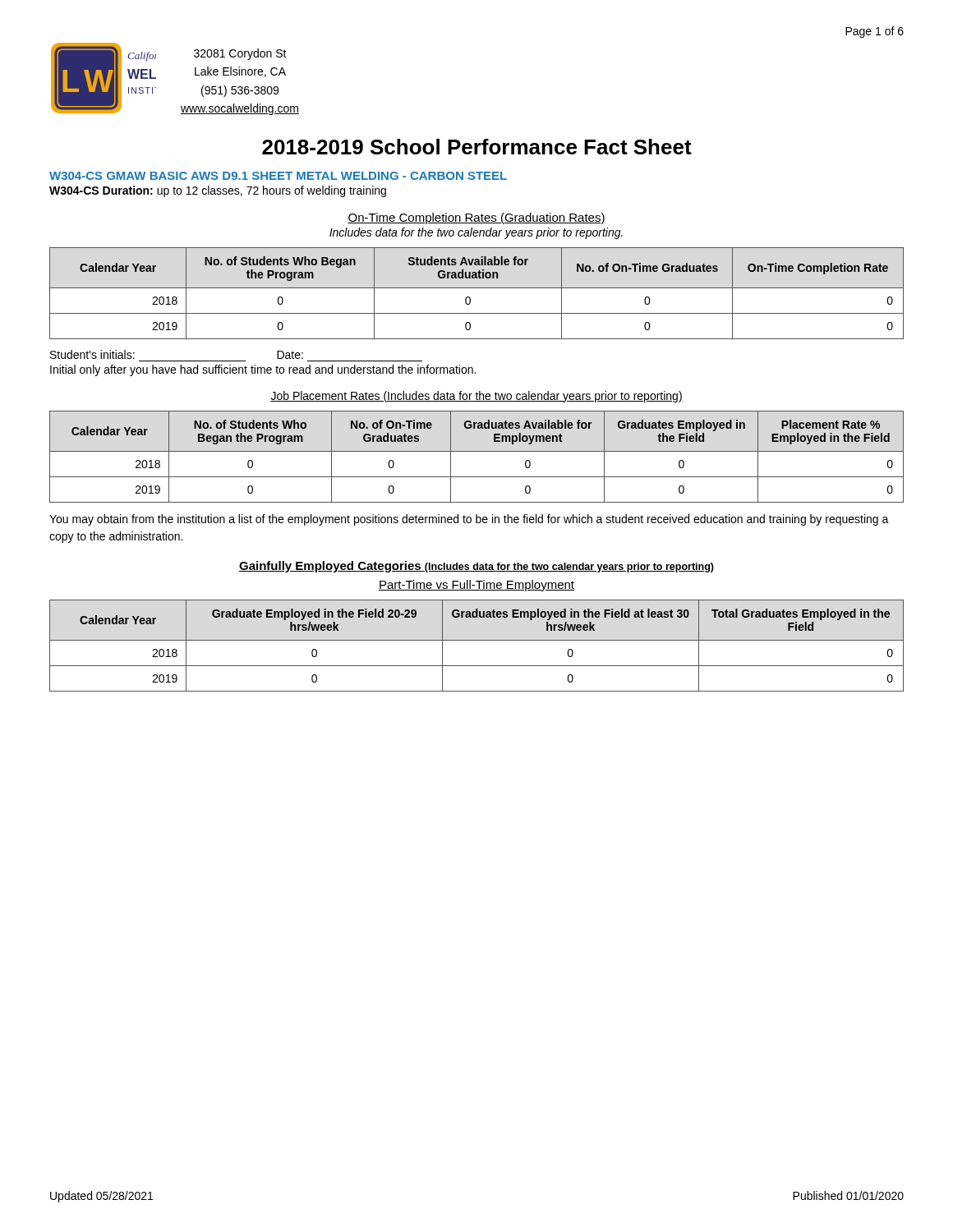Select the section header that says "Gainfully Employed Categories (Includes data for the"

click(x=476, y=565)
